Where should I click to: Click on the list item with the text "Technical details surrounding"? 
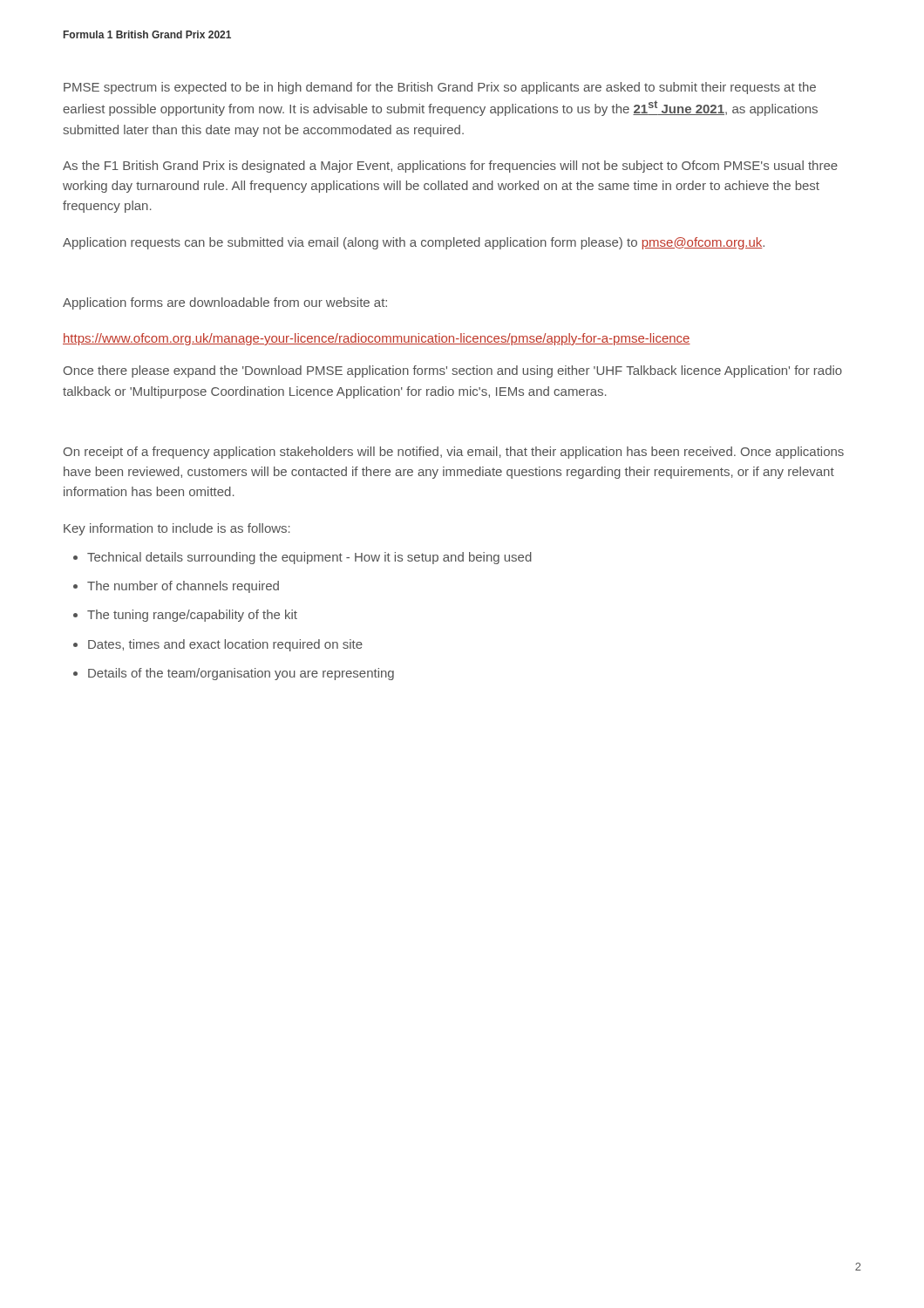[x=310, y=557]
